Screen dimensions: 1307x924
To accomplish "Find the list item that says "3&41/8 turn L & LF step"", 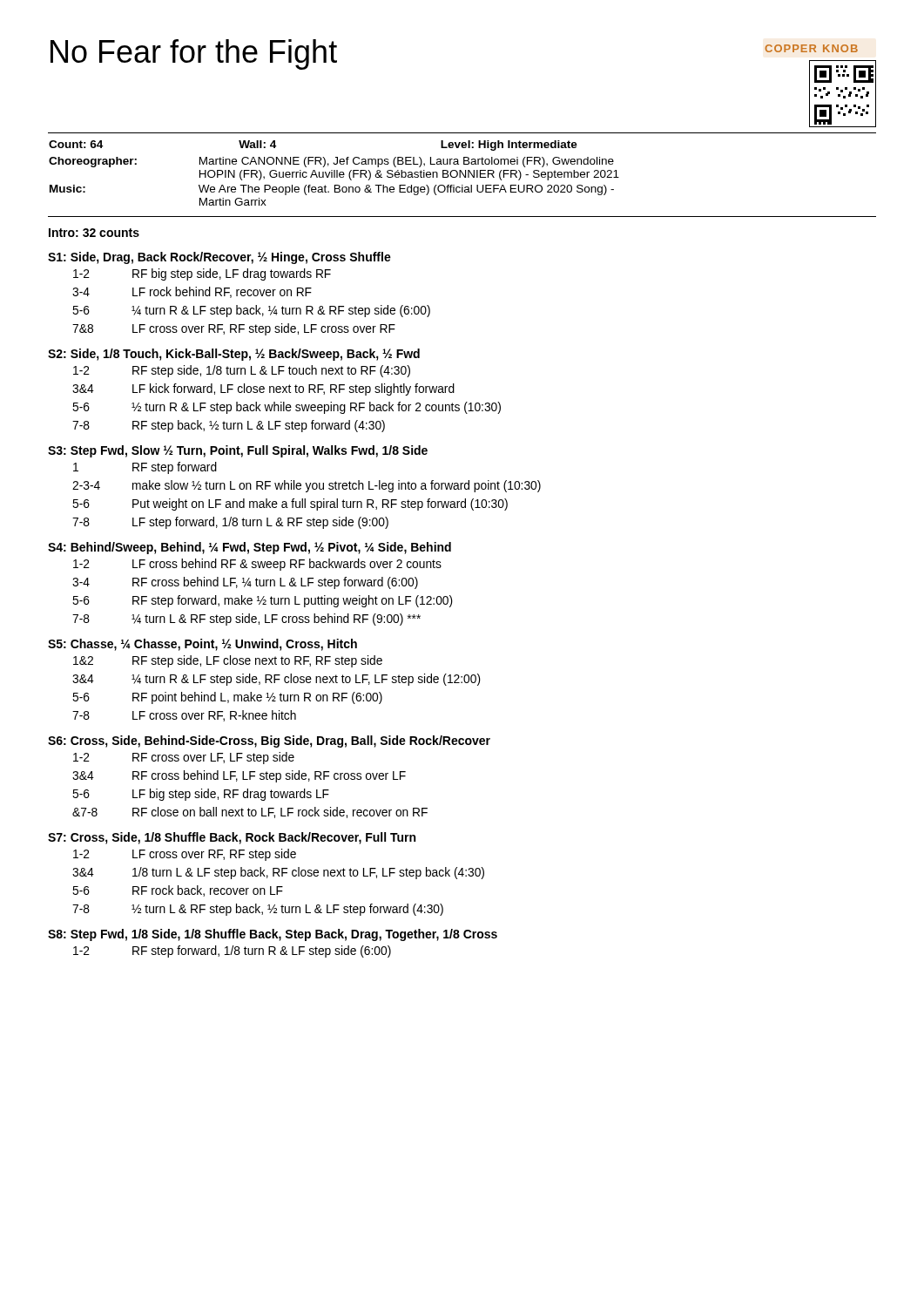I will 462,873.
